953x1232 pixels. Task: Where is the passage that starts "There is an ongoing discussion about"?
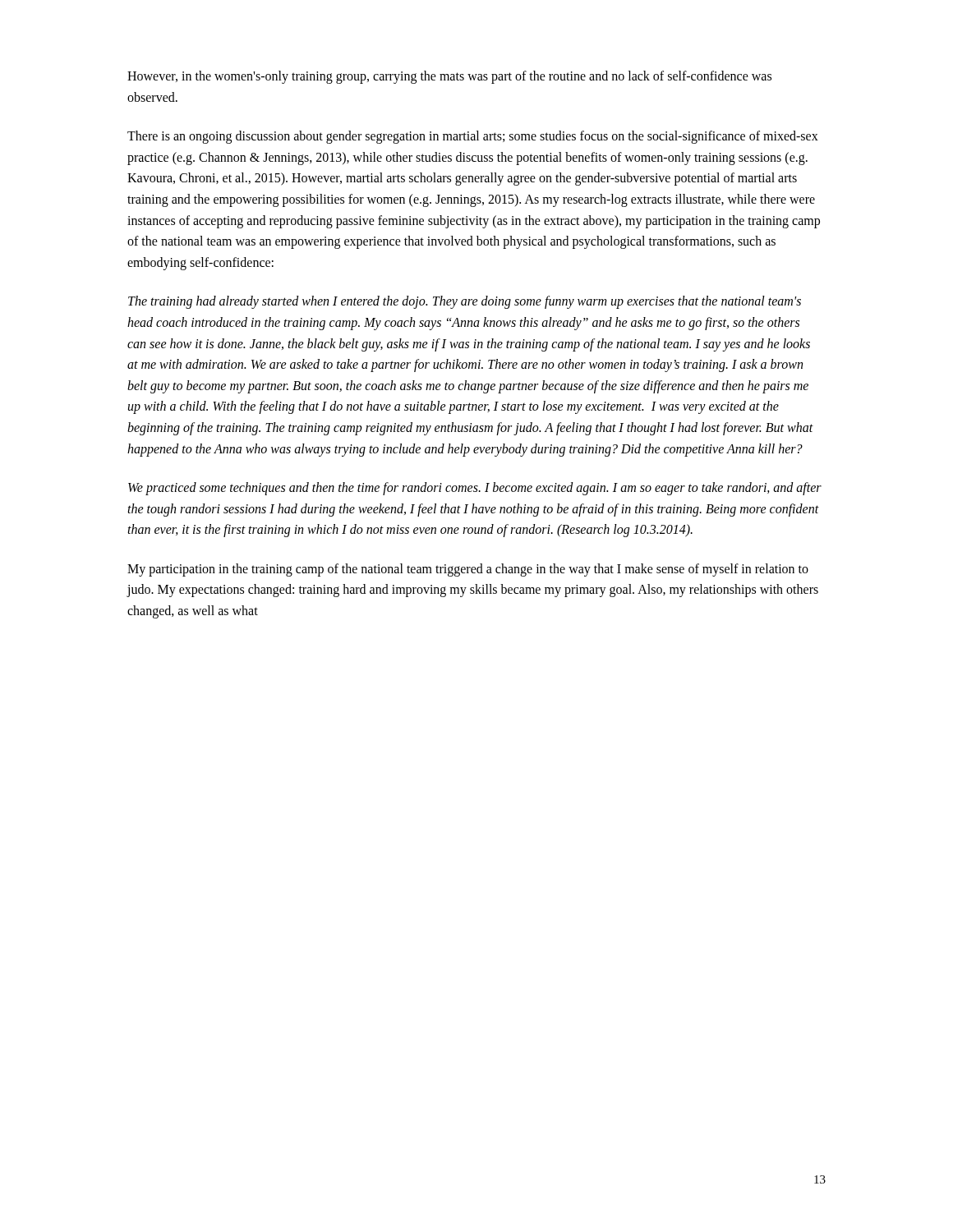click(x=474, y=199)
